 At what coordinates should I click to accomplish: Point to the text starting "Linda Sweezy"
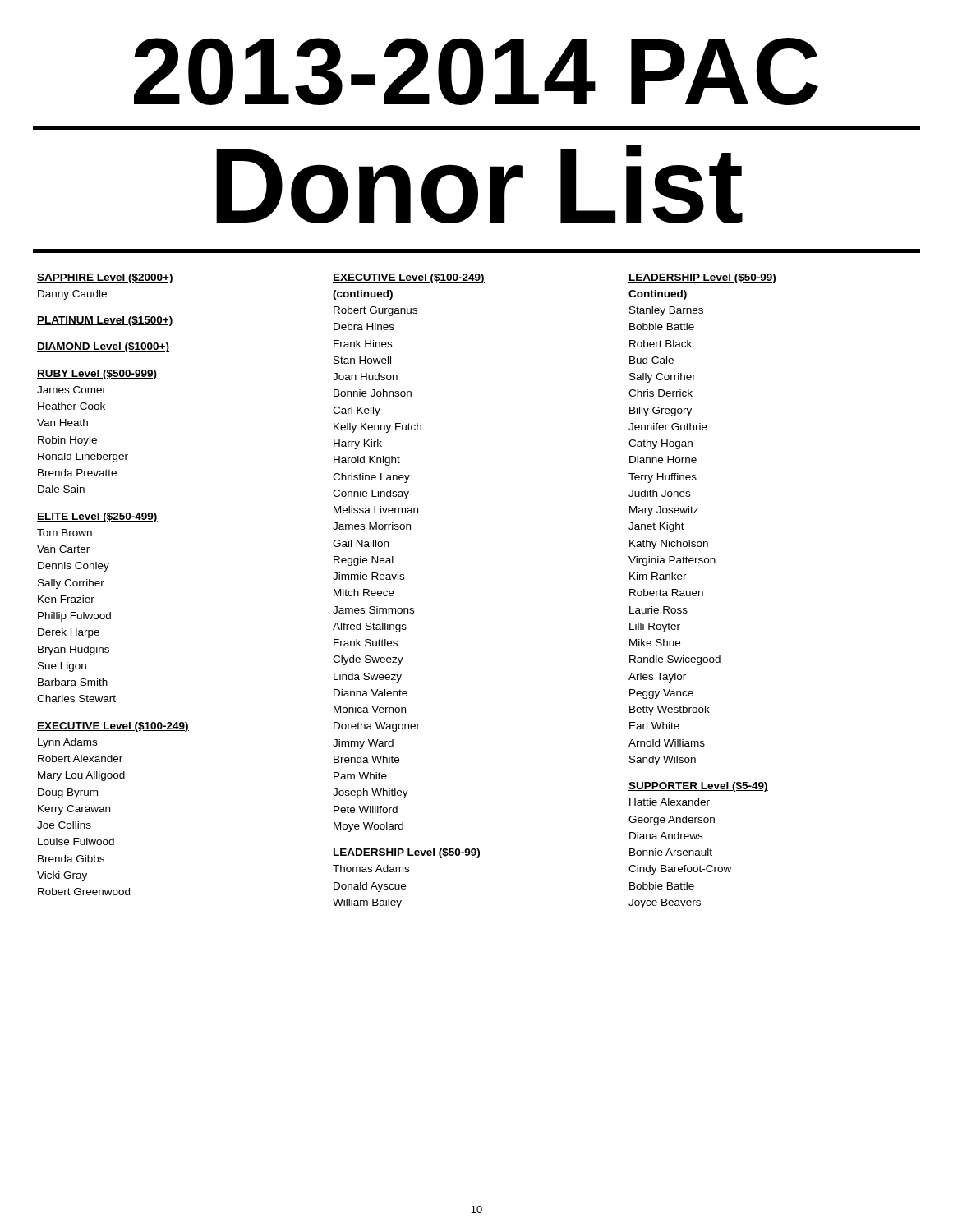(367, 676)
